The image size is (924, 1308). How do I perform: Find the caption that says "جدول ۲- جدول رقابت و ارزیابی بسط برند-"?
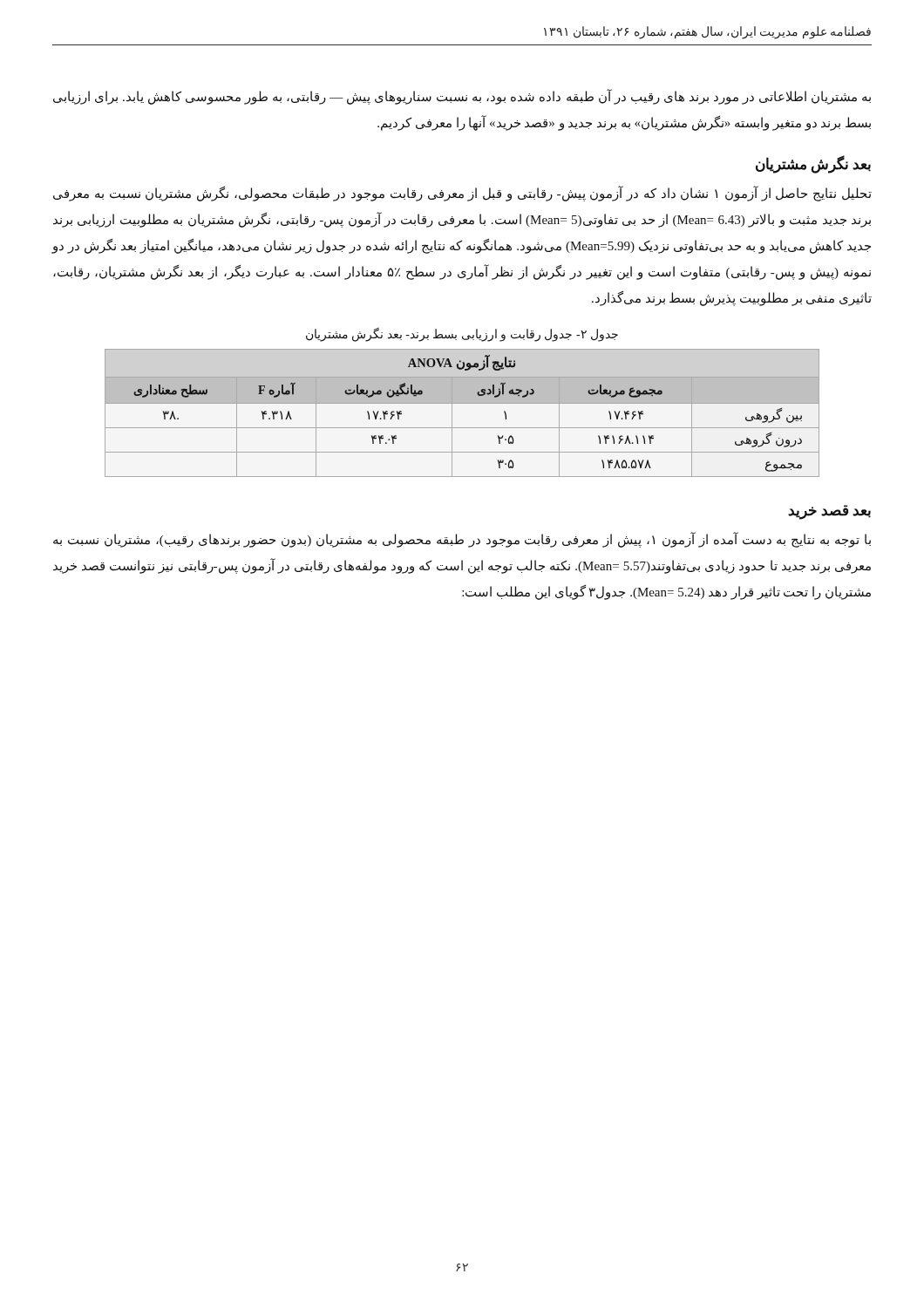click(462, 334)
